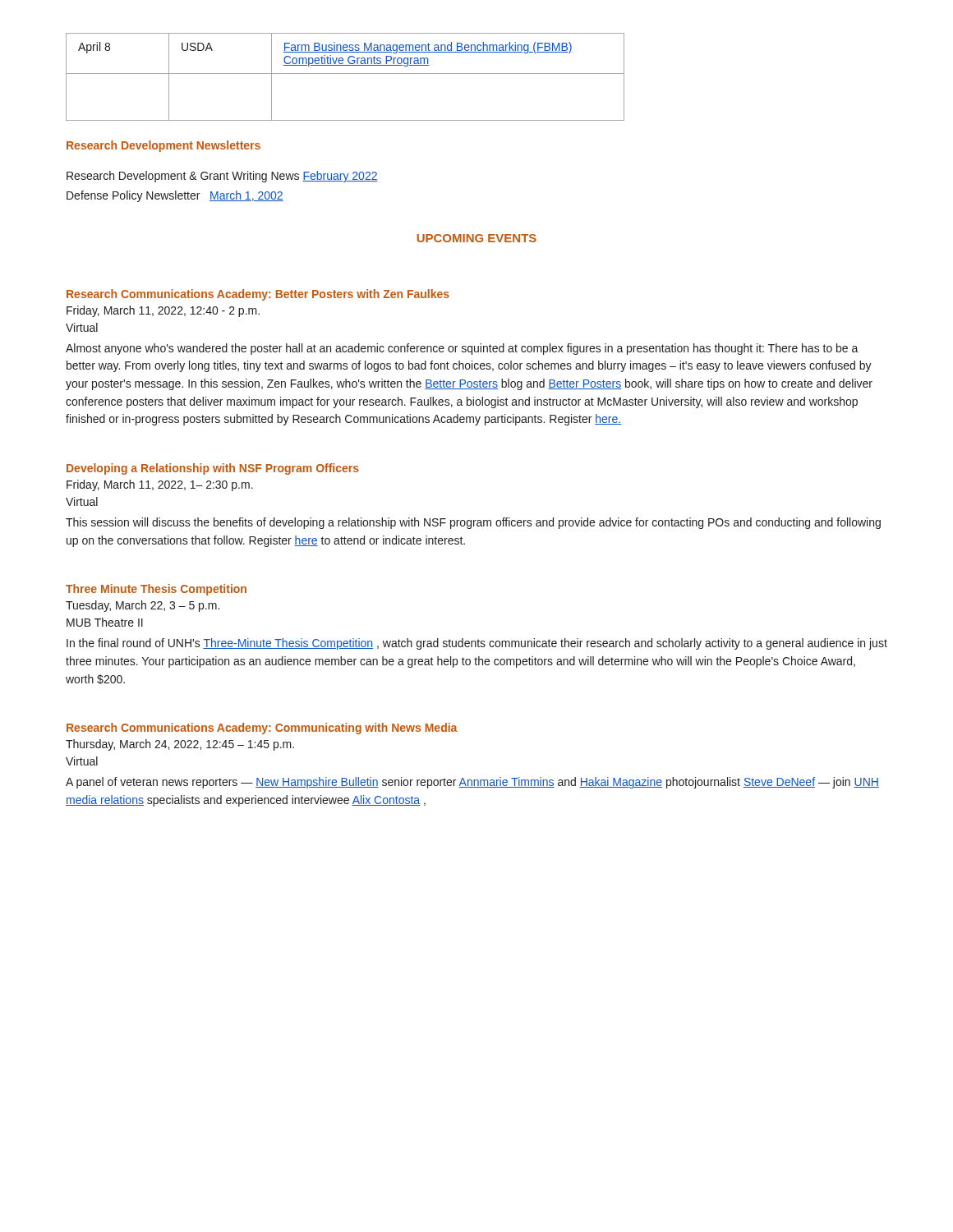Locate the text block that reads "Thursday, March 24,"
The height and width of the screenshot is (1232, 953).
click(x=180, y=744)
